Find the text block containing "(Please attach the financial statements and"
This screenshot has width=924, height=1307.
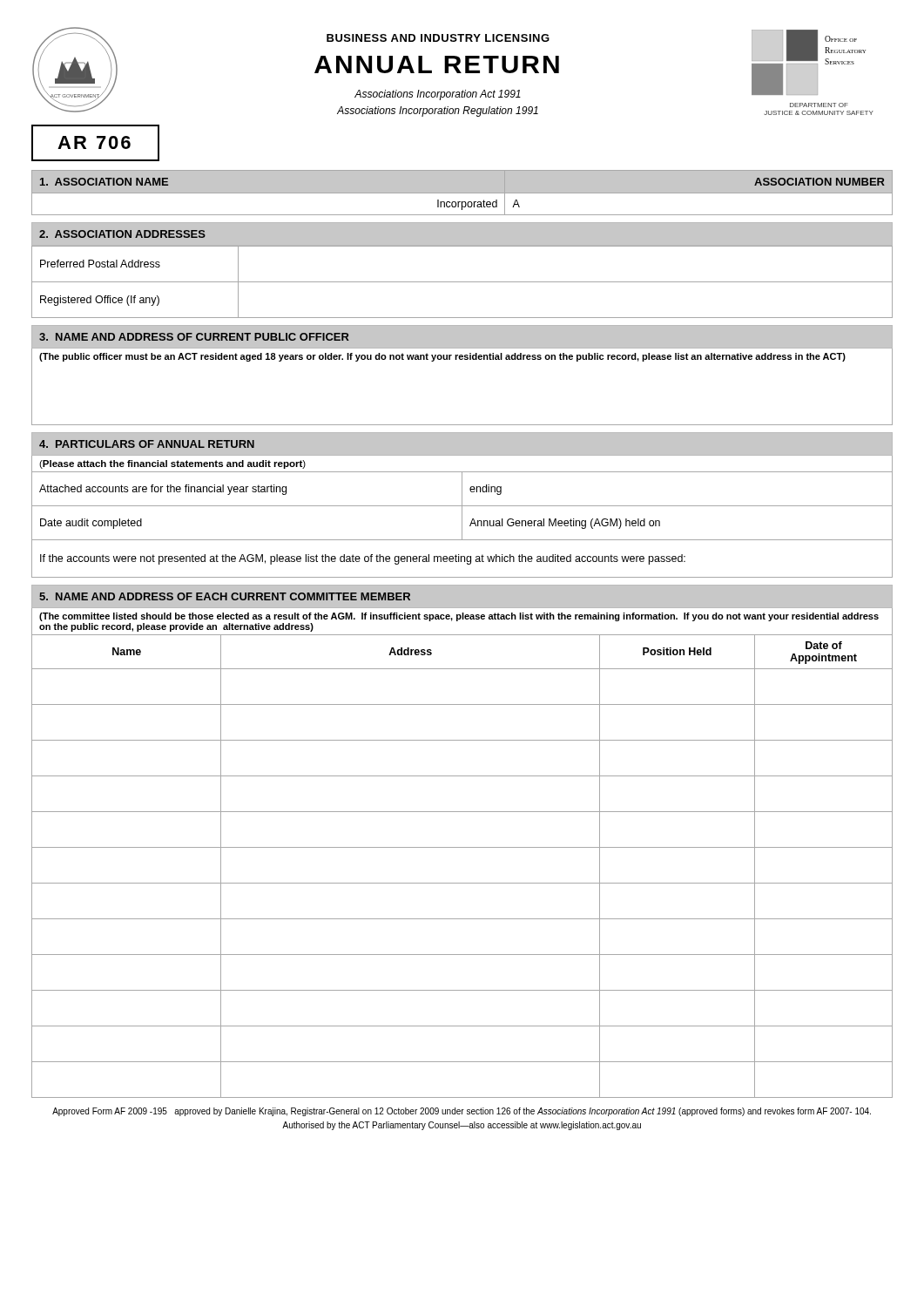click(x=173, y=464)
